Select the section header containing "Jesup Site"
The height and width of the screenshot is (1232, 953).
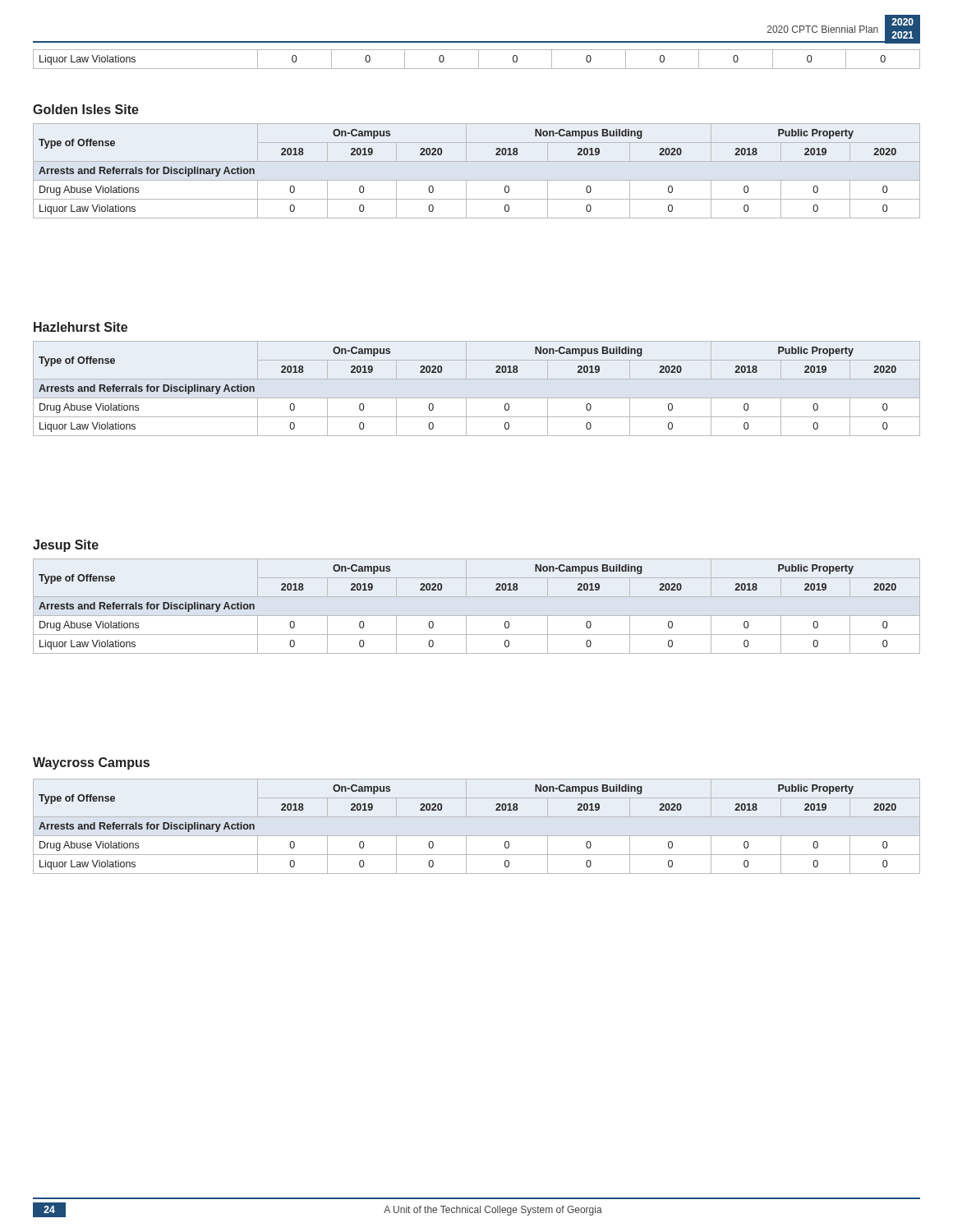point(66,545)
